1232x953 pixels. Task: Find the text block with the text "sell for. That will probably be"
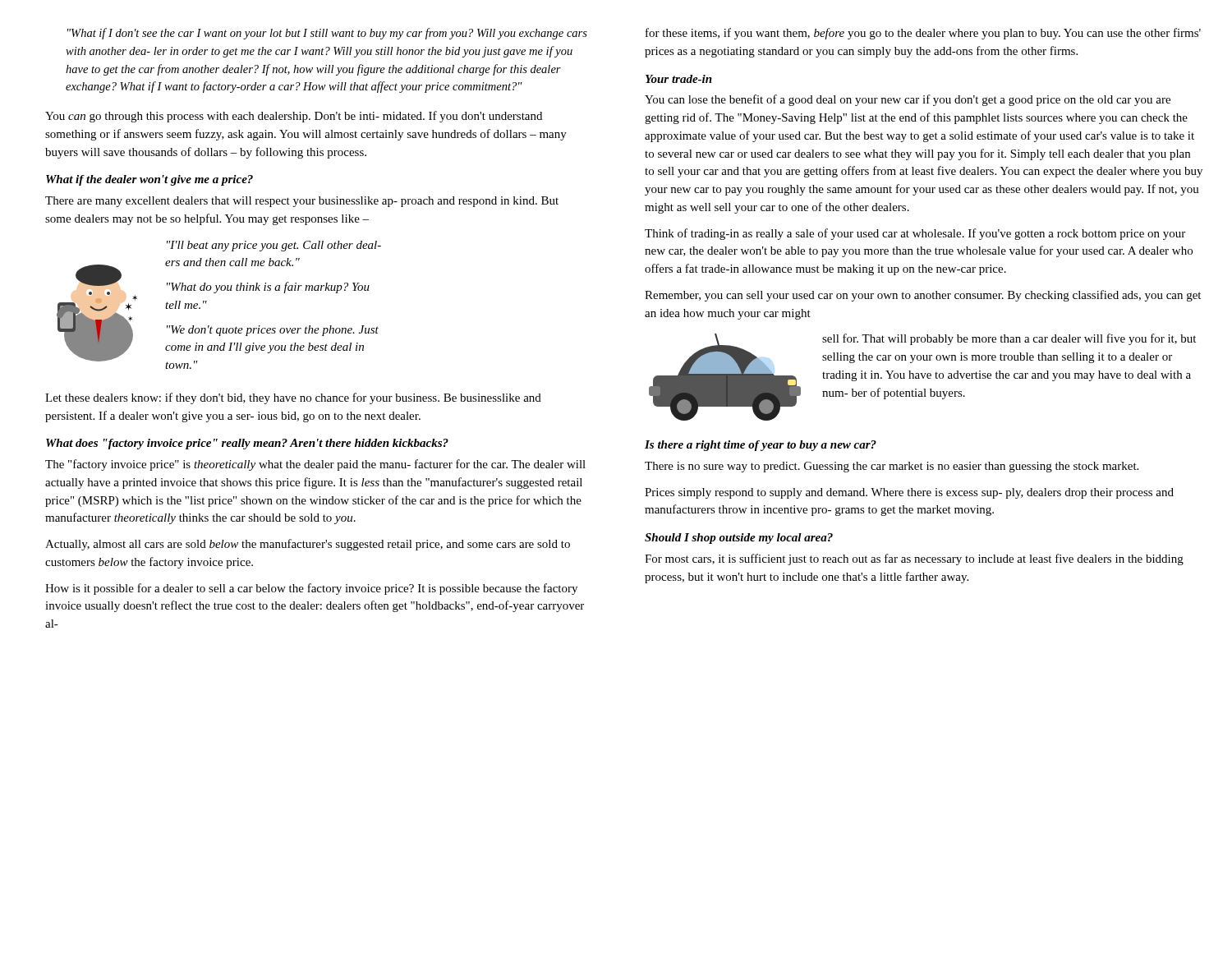[1009, 365]
